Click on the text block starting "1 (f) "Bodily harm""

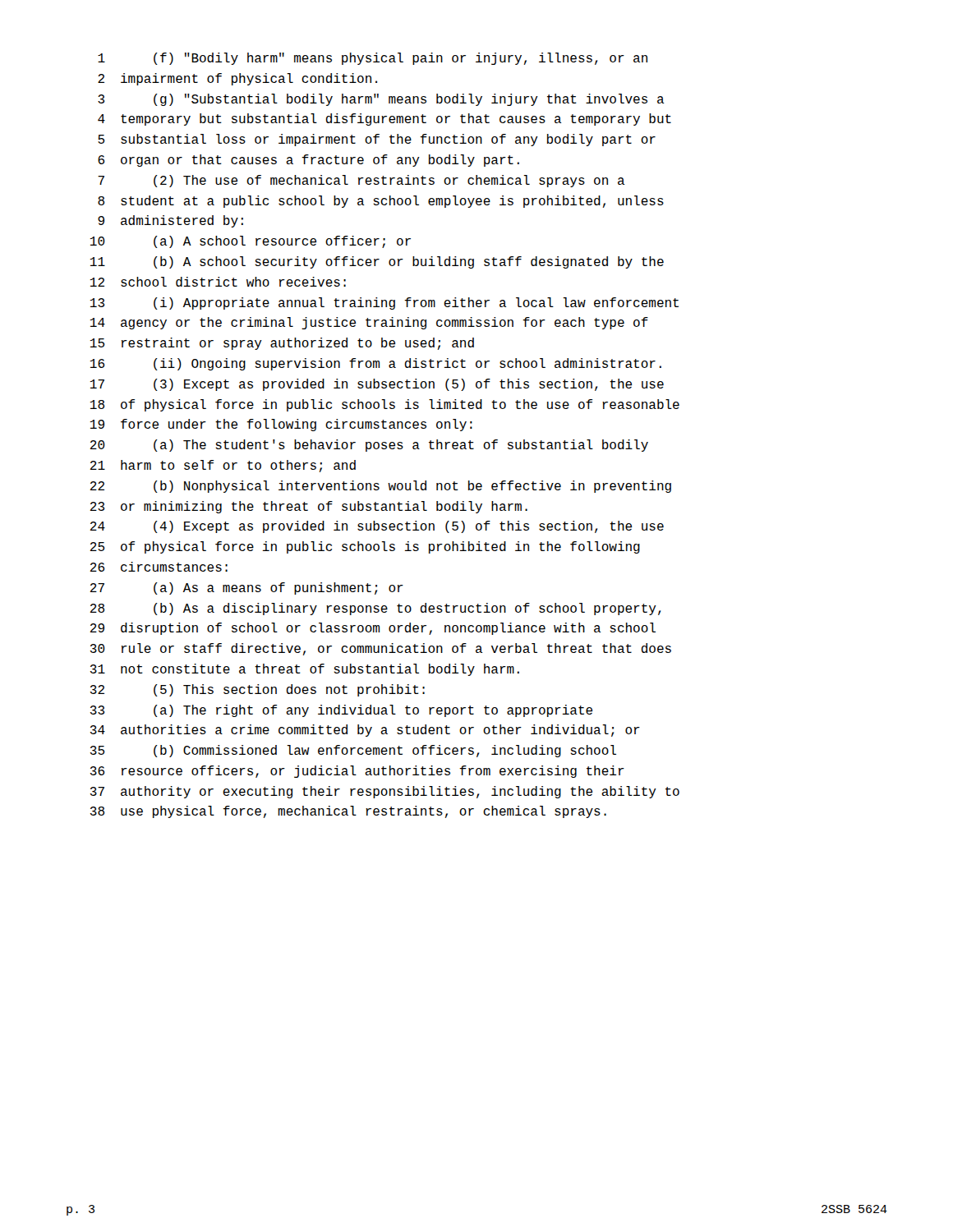tap(476, 59)
